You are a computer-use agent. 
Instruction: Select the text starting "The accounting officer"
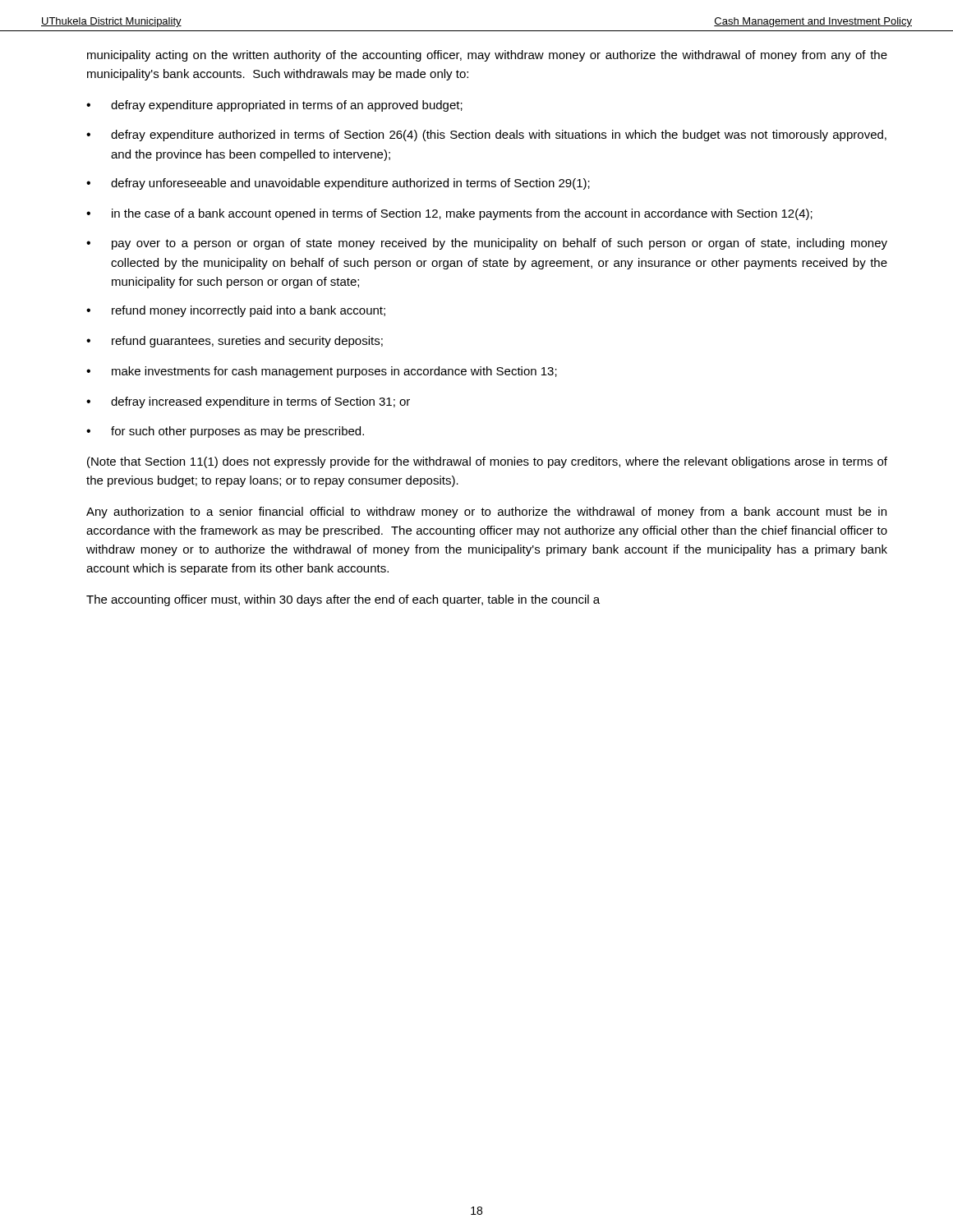pyautogui.click(x=343, y=599)
